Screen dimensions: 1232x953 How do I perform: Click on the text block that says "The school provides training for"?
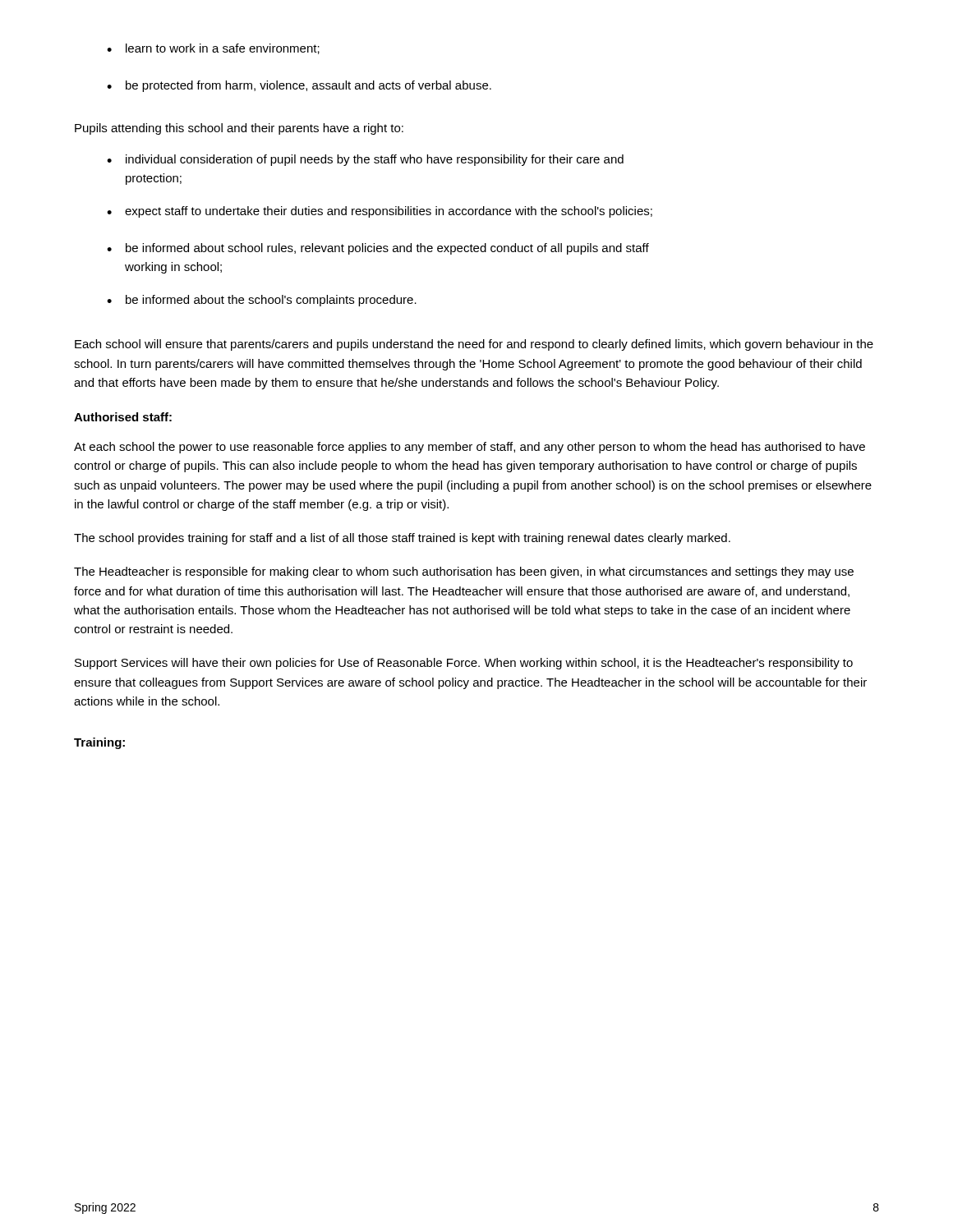pyautogui.click(x=402, y=538)
